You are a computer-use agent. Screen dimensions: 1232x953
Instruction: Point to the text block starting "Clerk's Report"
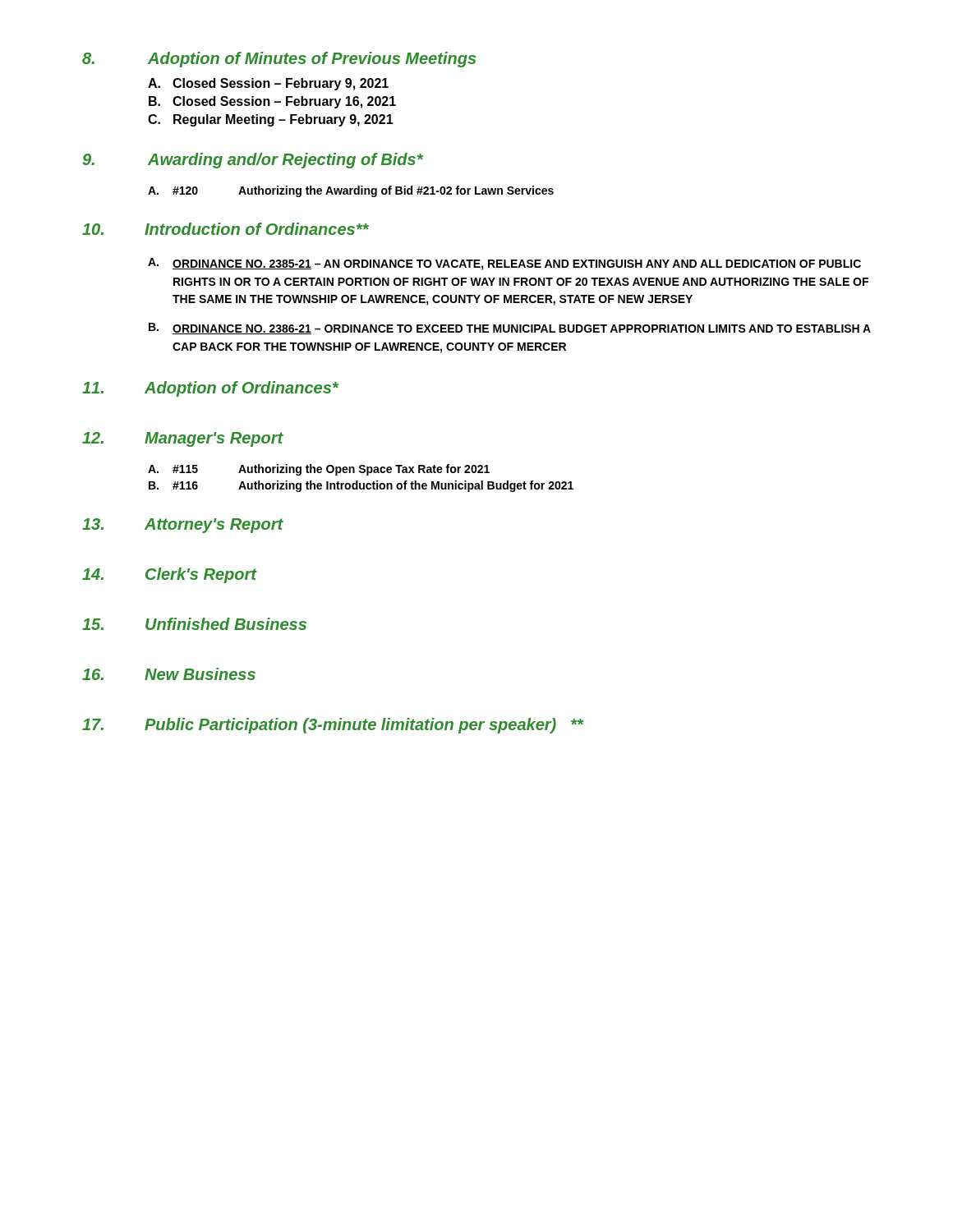pos(200,574)
